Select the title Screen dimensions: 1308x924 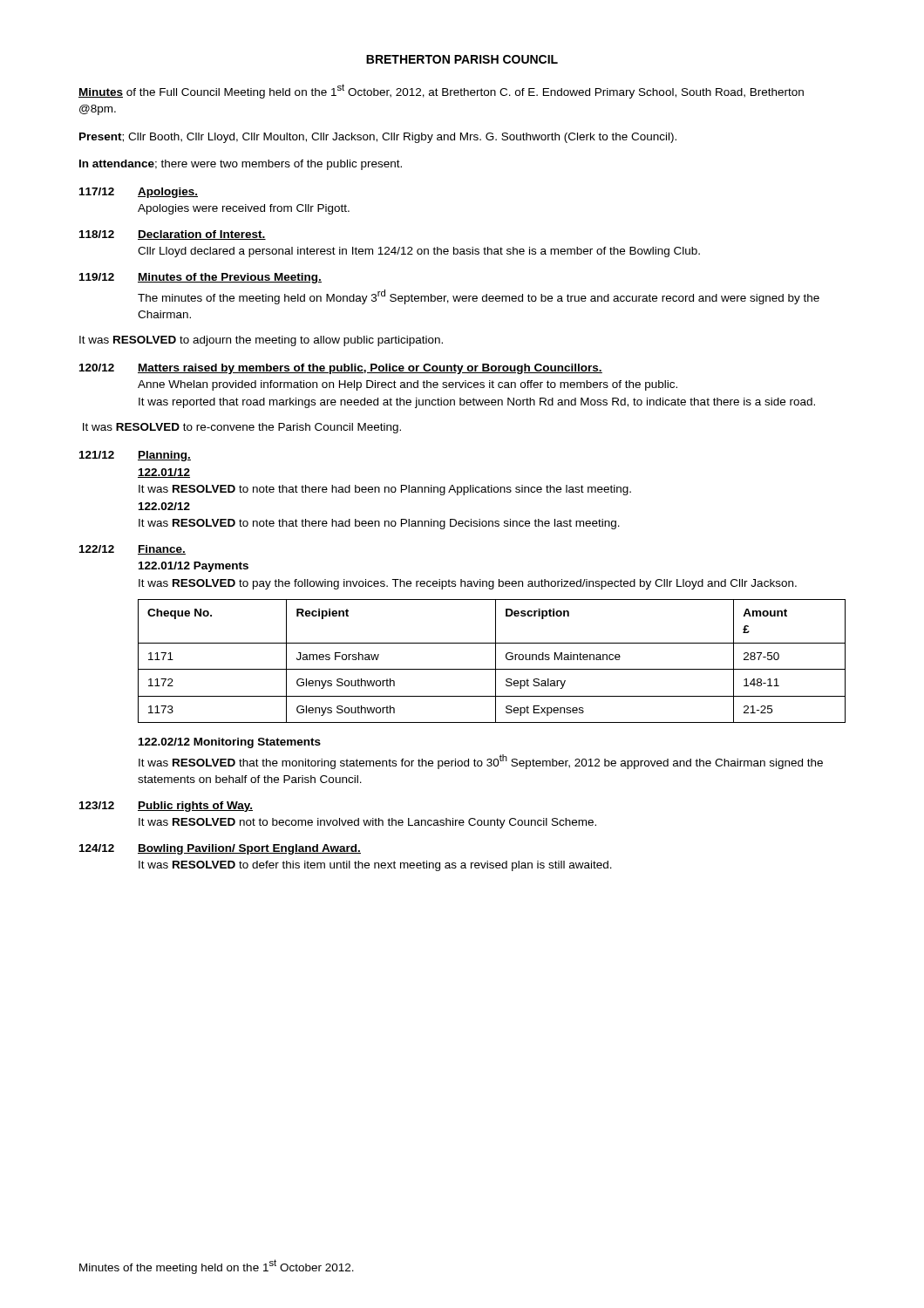462,59
